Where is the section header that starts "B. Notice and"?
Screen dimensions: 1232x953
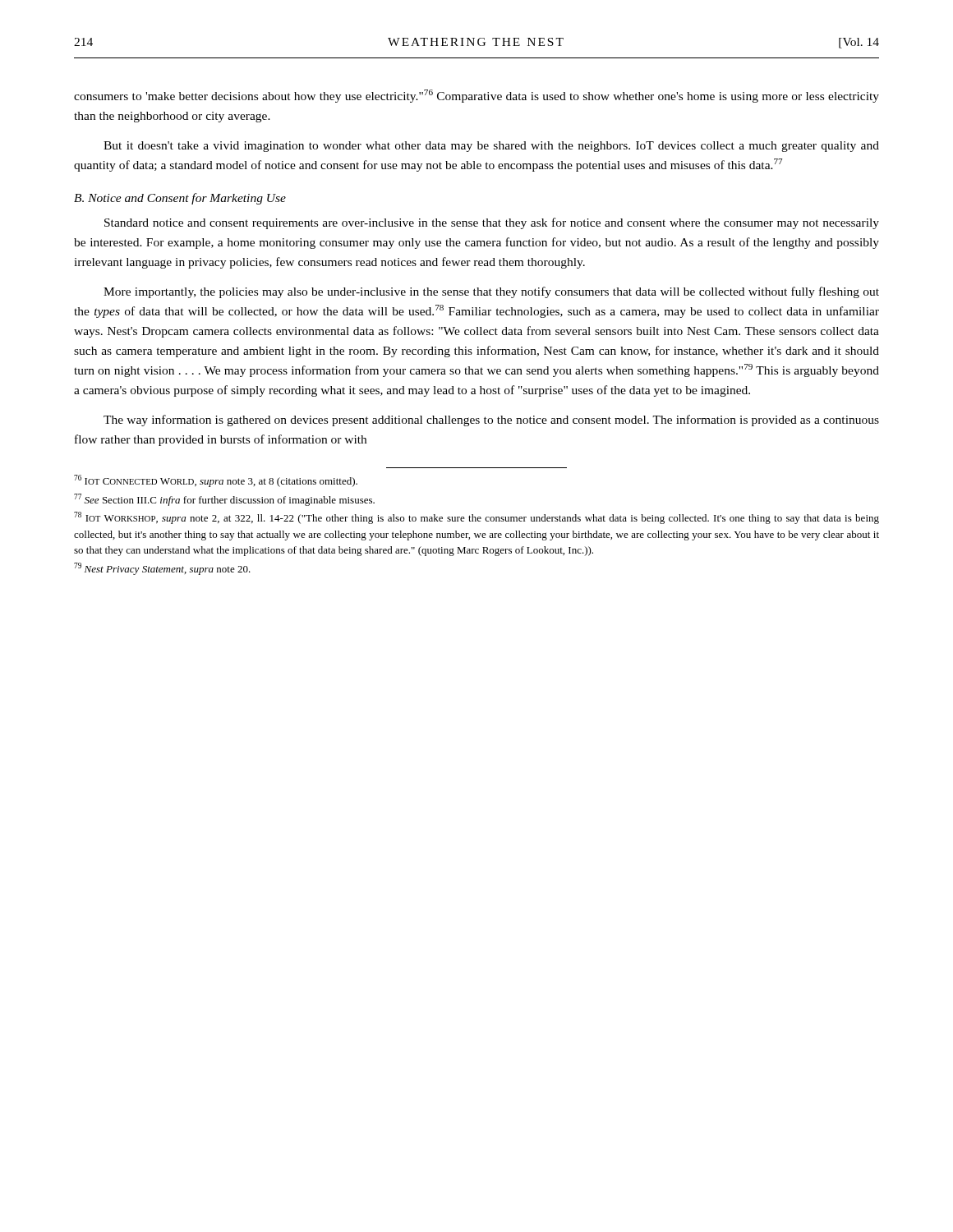click(180, 198)
